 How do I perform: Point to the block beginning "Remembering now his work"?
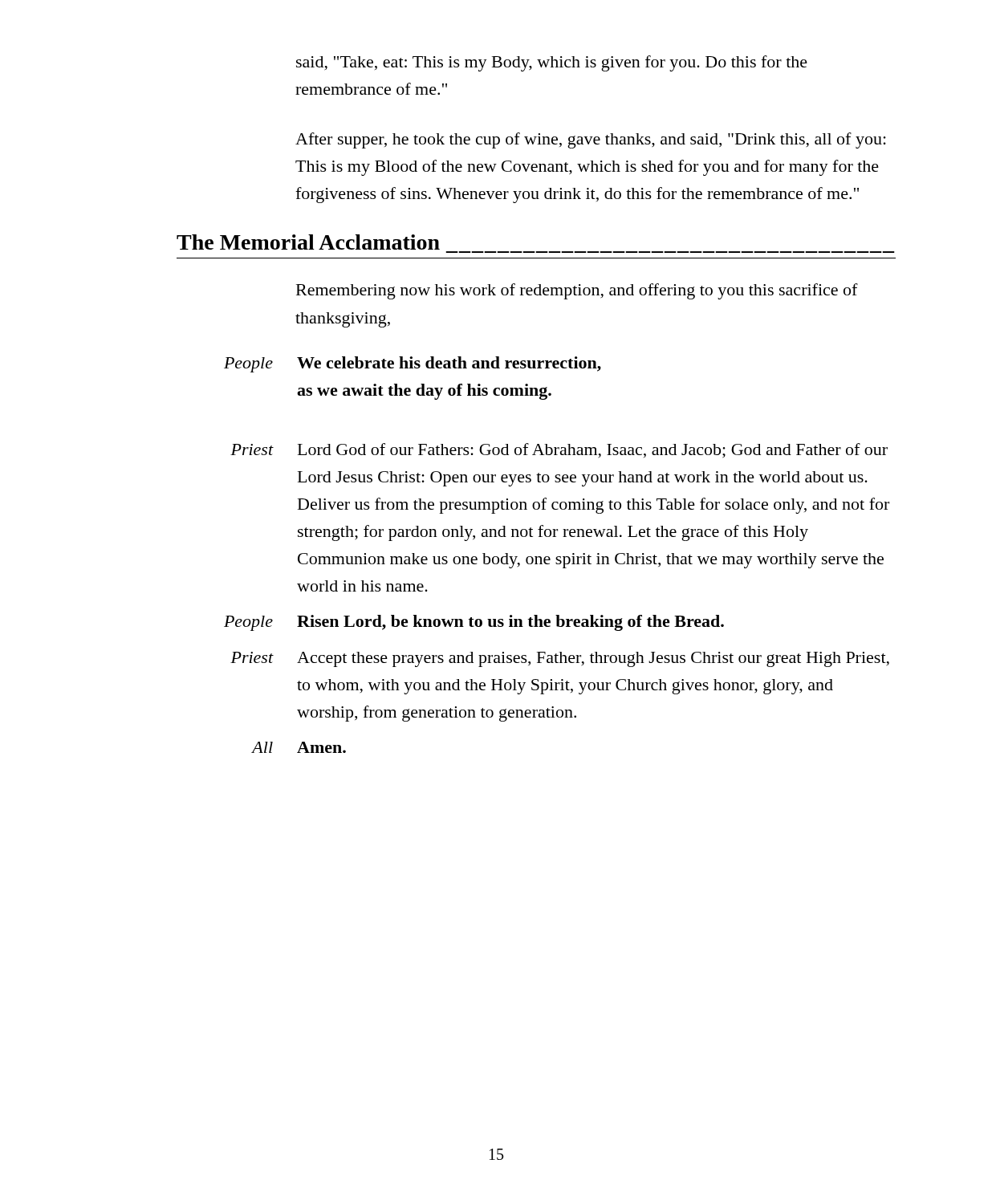576,303
